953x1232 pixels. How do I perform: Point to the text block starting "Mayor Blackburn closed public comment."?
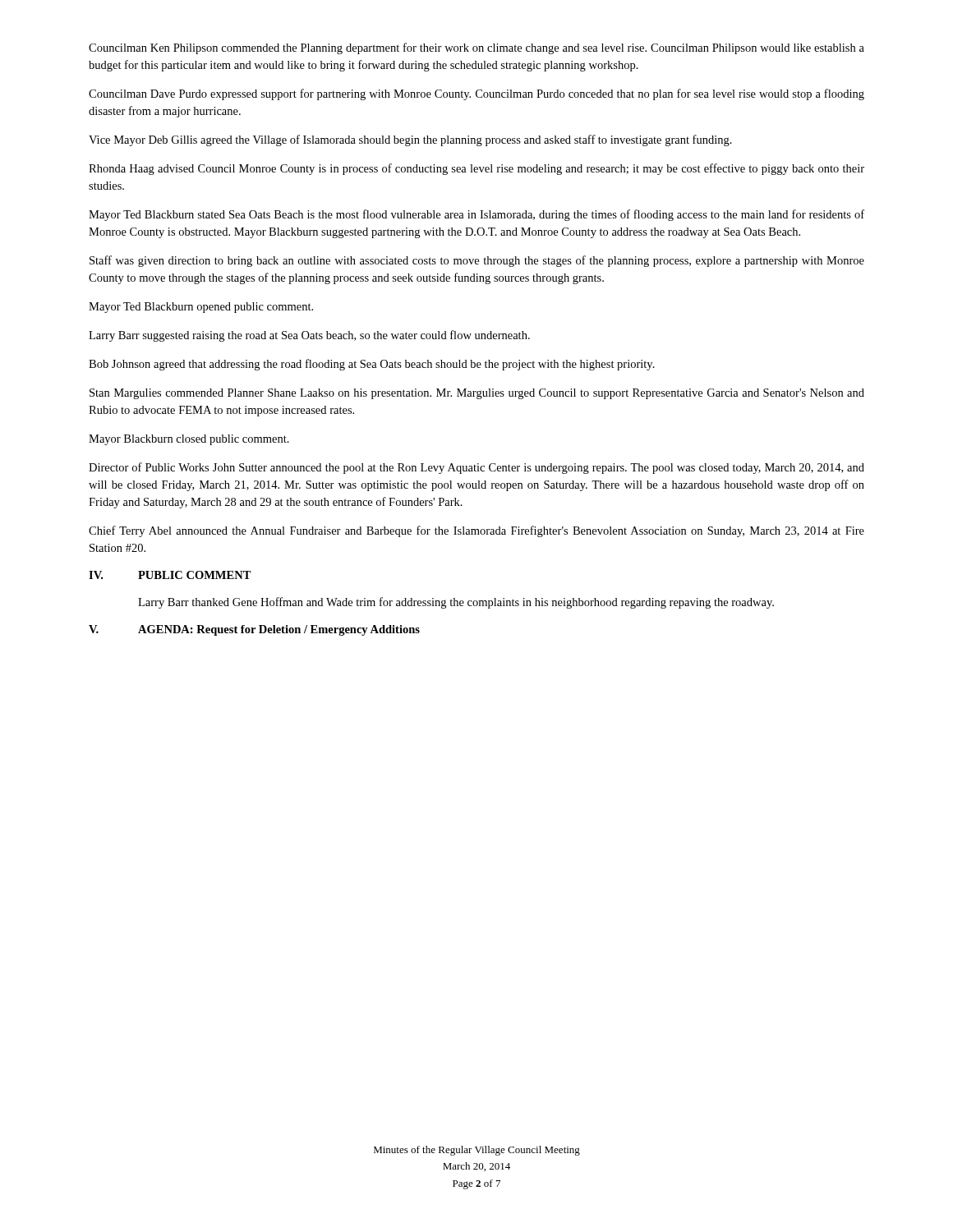click(189, 439)
